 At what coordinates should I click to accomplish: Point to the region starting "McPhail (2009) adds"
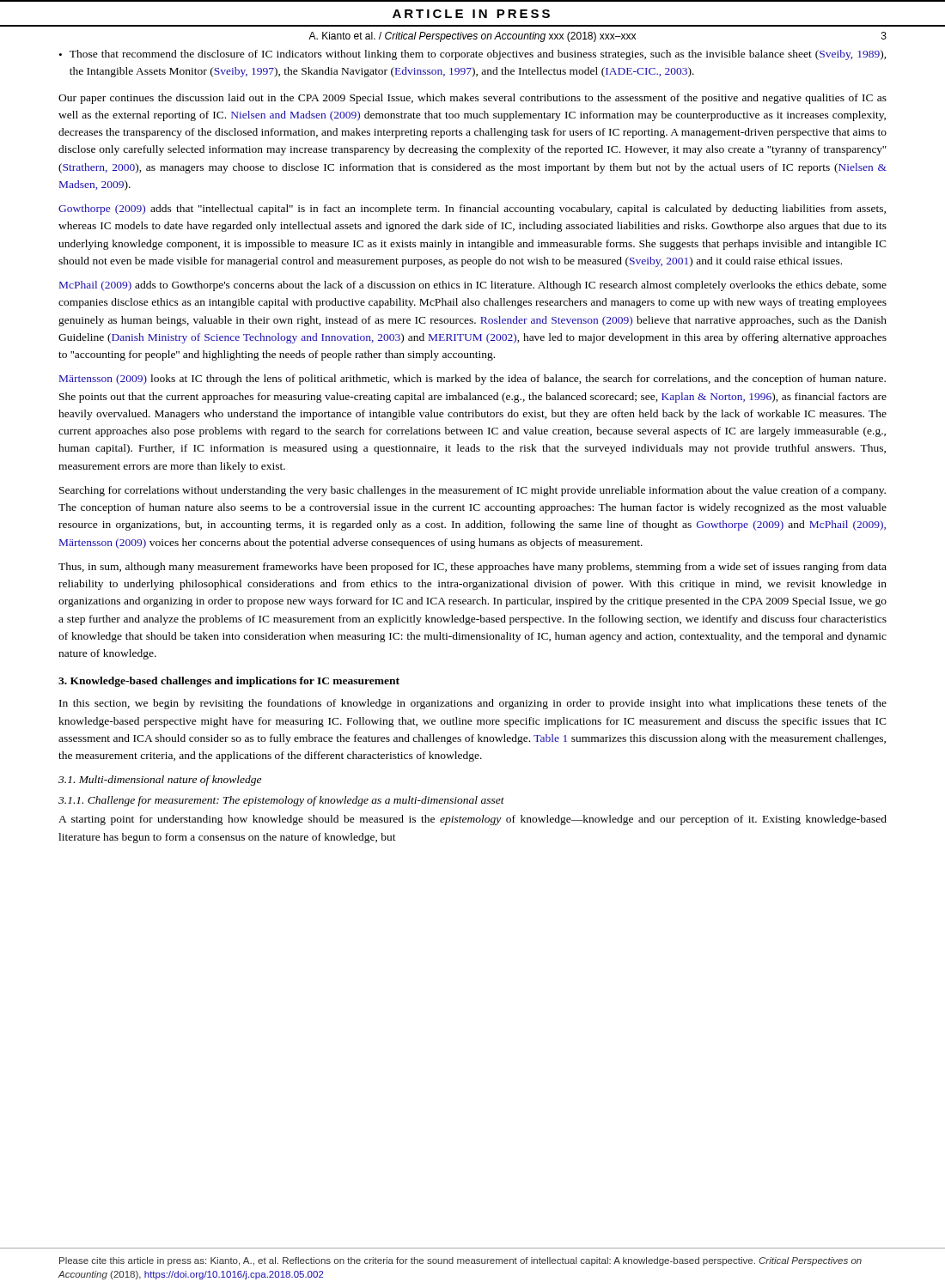click(472, 320)
